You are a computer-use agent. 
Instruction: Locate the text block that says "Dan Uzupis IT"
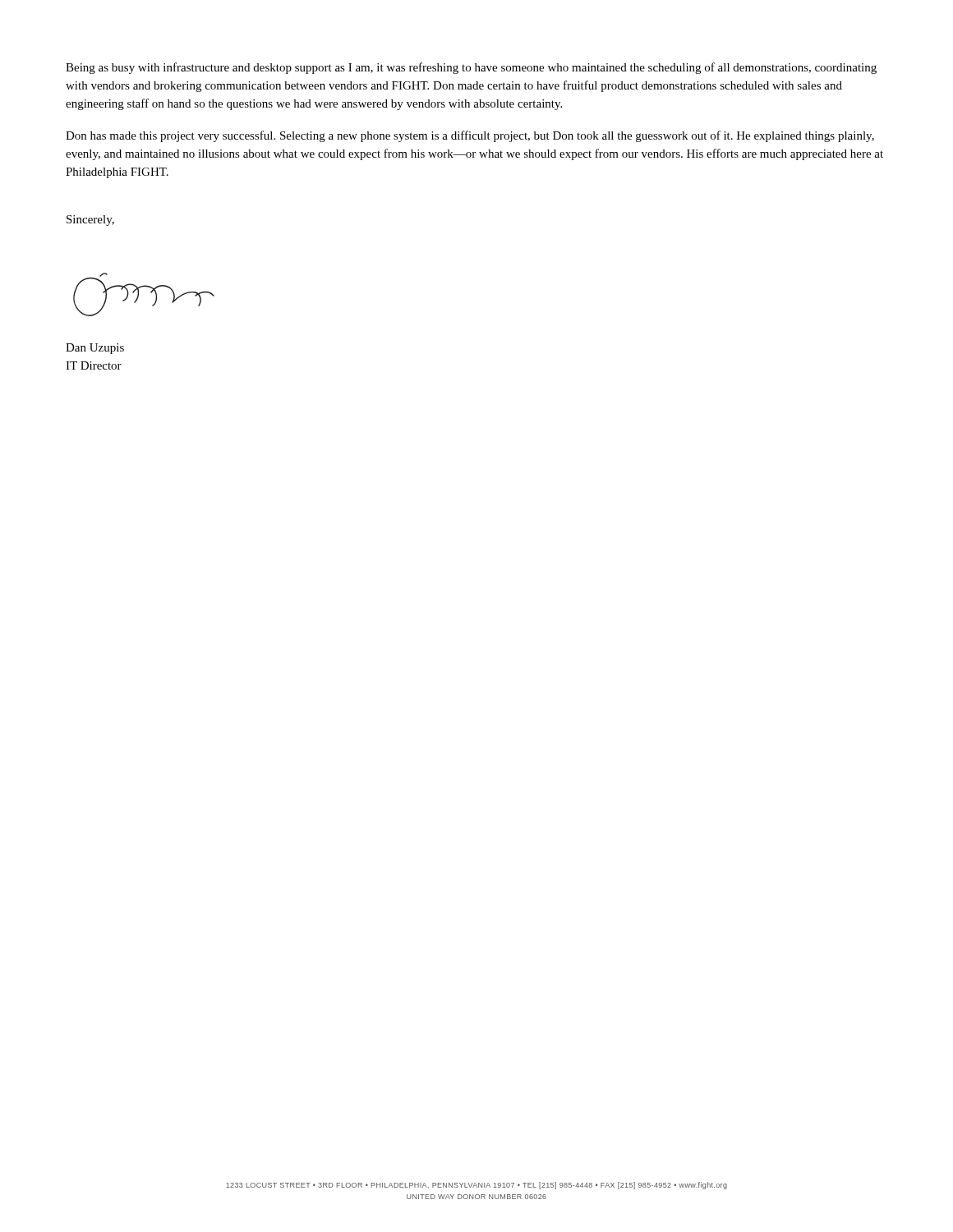tap(95, 357)
